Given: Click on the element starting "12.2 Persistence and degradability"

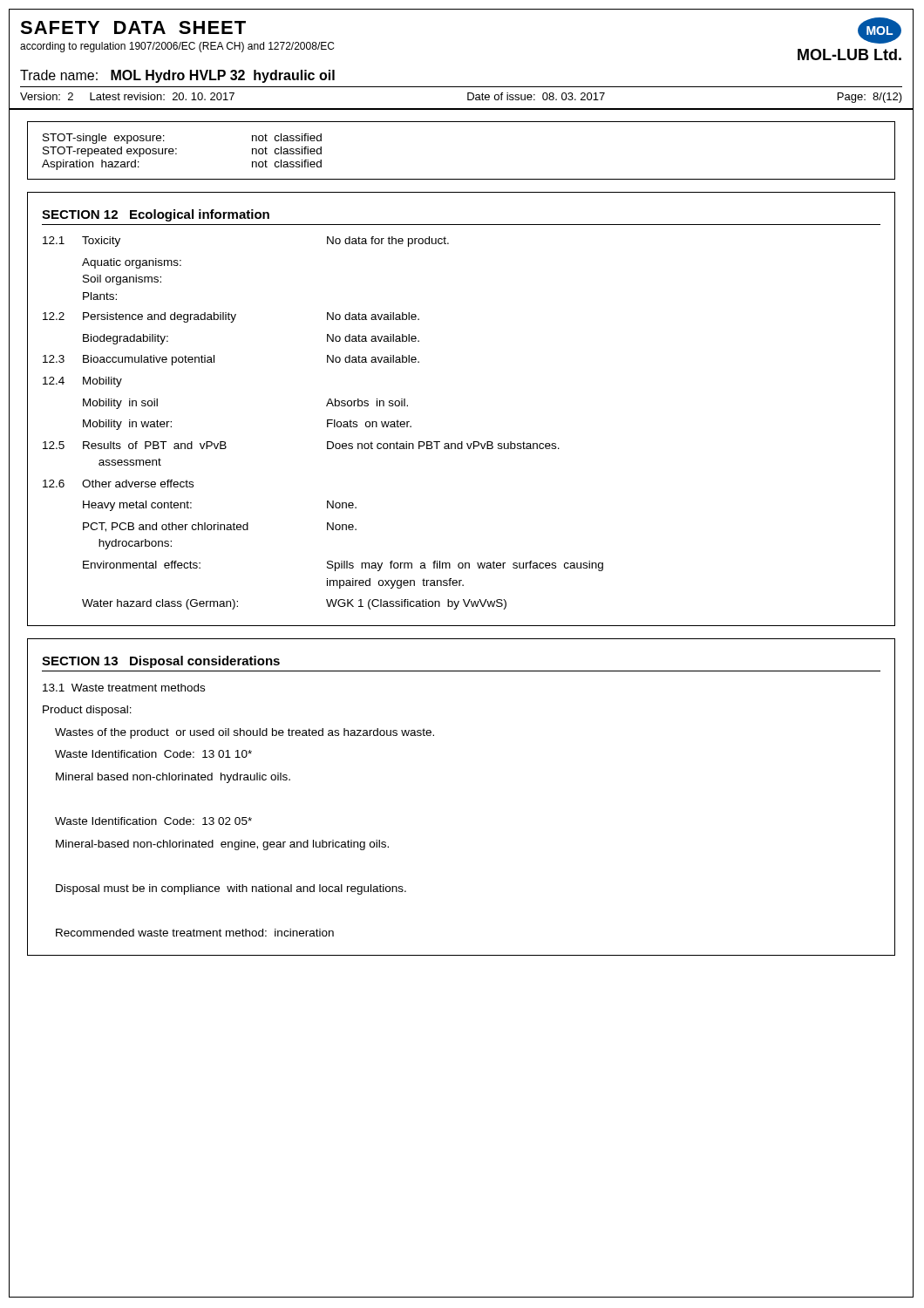Looking at the screenshot, I should point(231,317).
